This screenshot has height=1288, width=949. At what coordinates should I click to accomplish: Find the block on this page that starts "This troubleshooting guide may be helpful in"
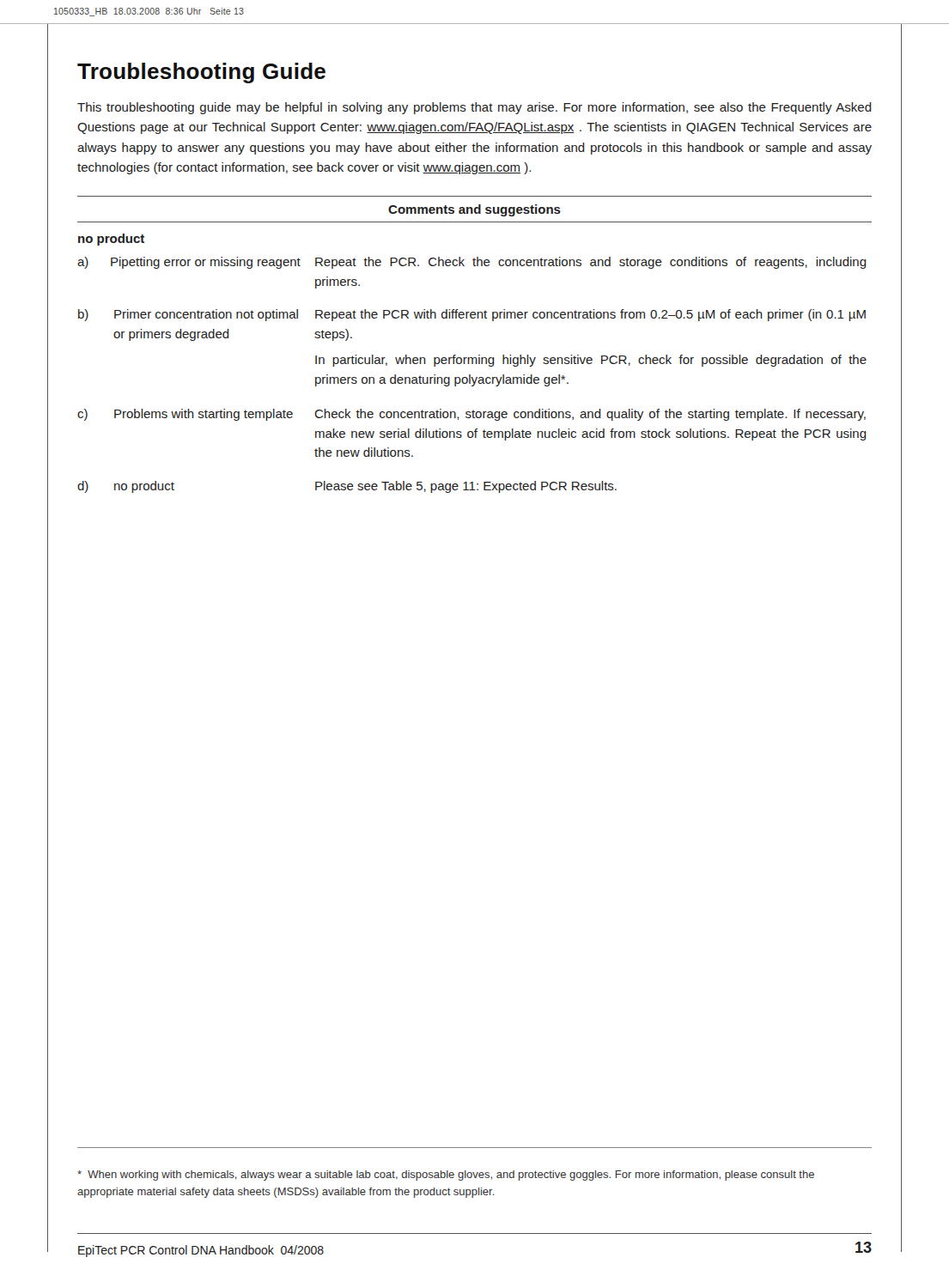point(474,137)
